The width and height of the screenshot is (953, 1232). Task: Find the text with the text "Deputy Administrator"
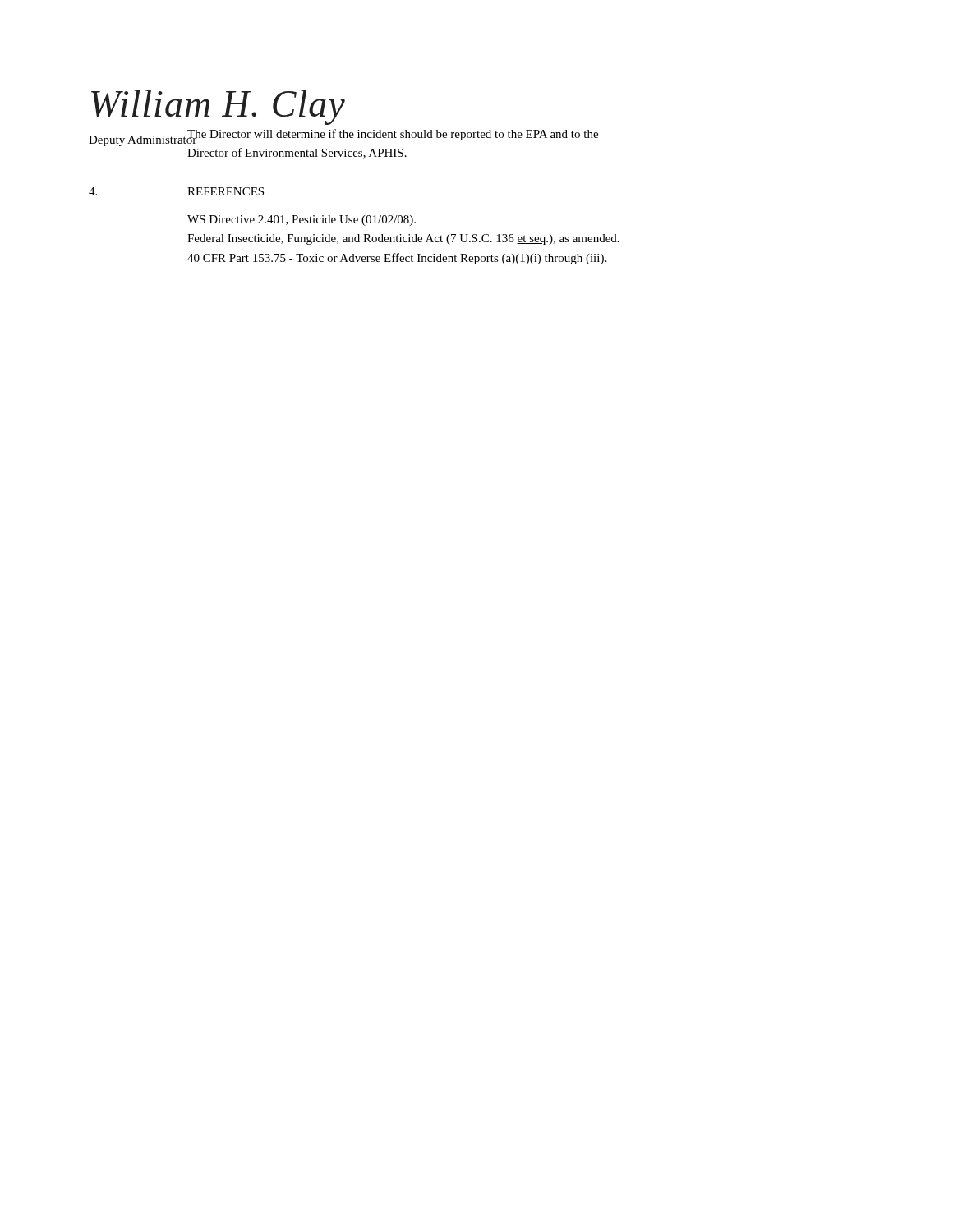click(143, 140)
